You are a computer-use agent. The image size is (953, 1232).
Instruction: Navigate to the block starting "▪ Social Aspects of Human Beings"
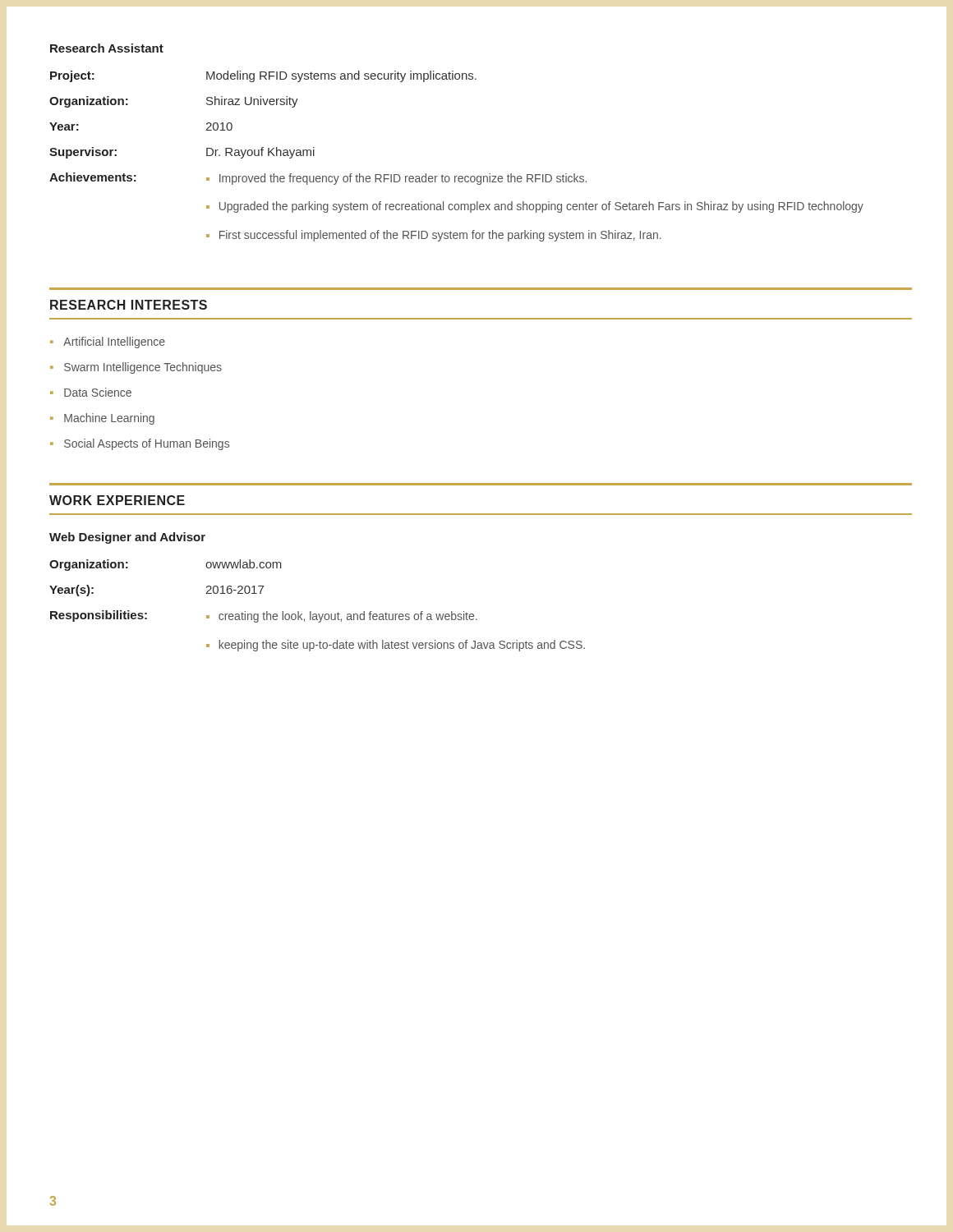coord(140,443)
